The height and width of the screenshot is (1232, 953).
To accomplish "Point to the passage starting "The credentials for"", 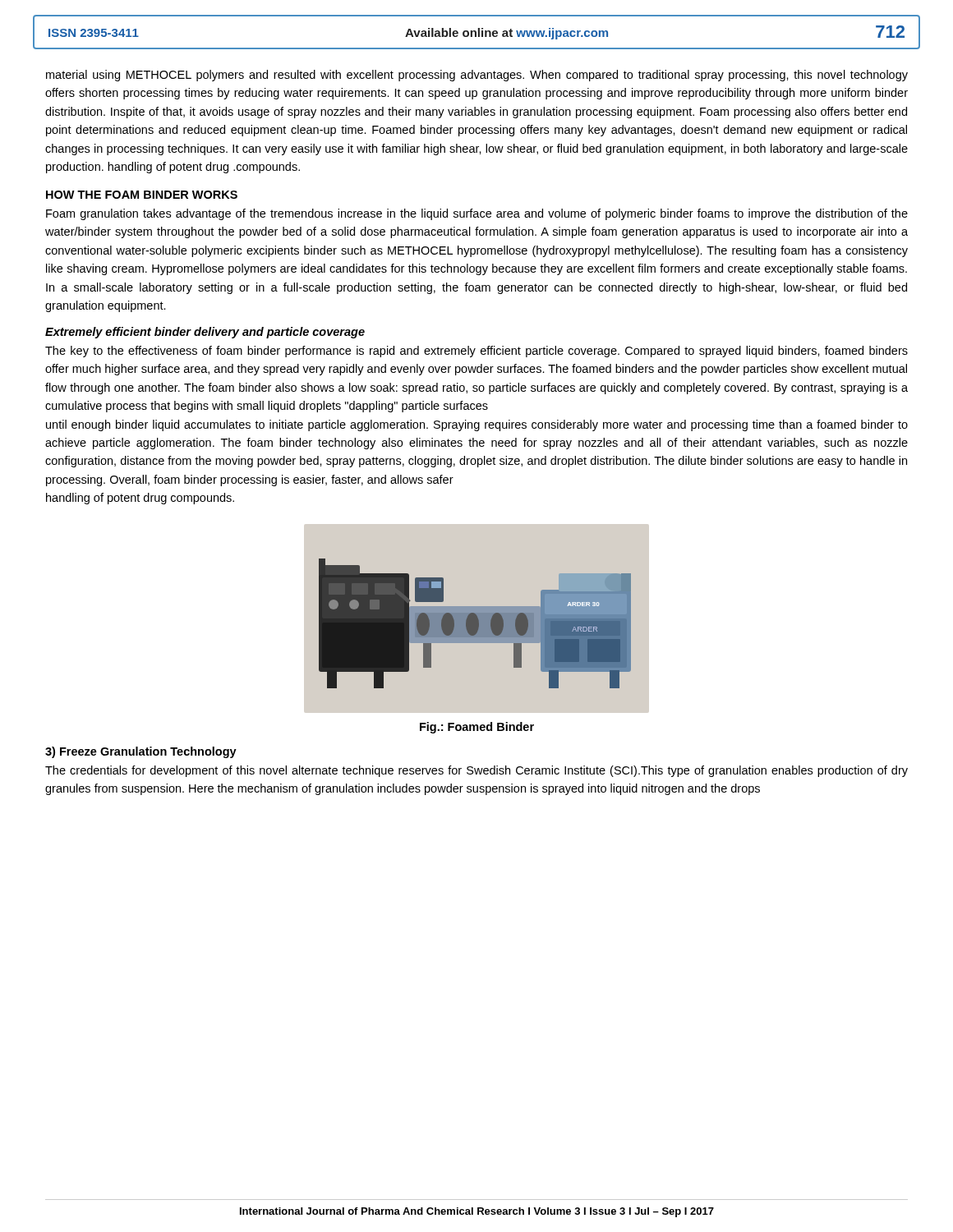I will (476, 779).
